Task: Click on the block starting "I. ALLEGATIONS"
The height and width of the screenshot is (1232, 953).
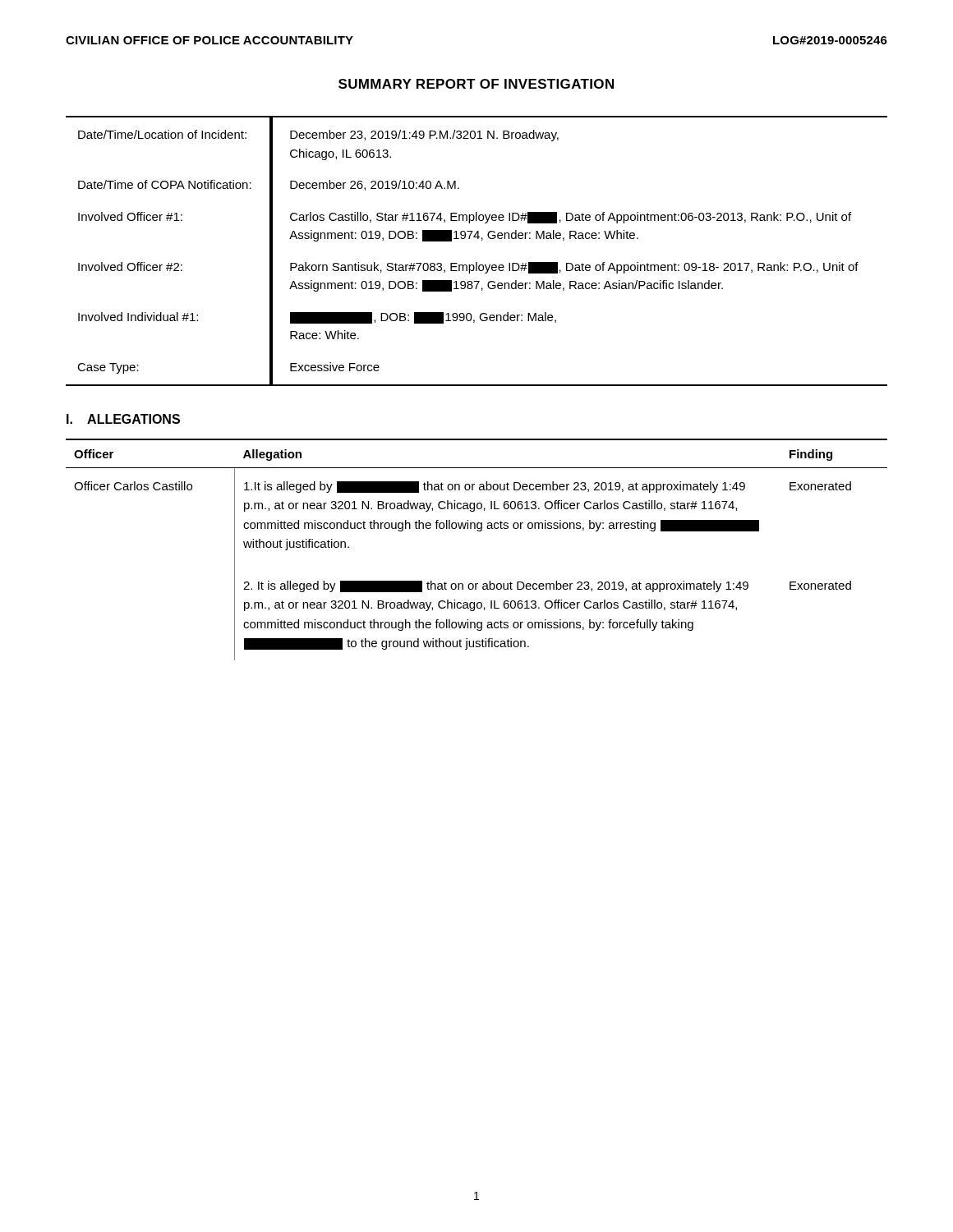Action: coord(123,419)
